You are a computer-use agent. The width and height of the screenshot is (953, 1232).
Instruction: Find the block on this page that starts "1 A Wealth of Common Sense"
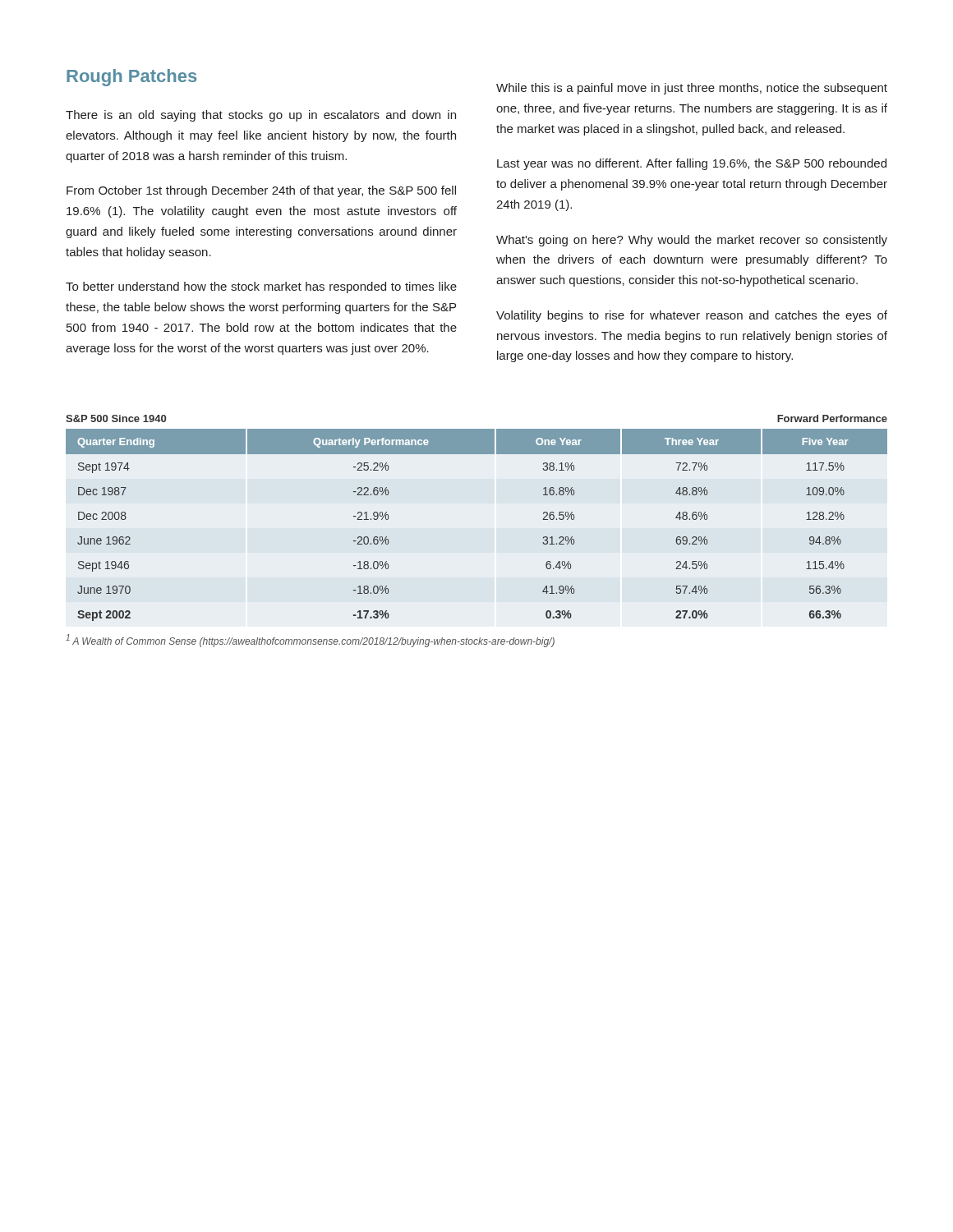tap(476, 640)
